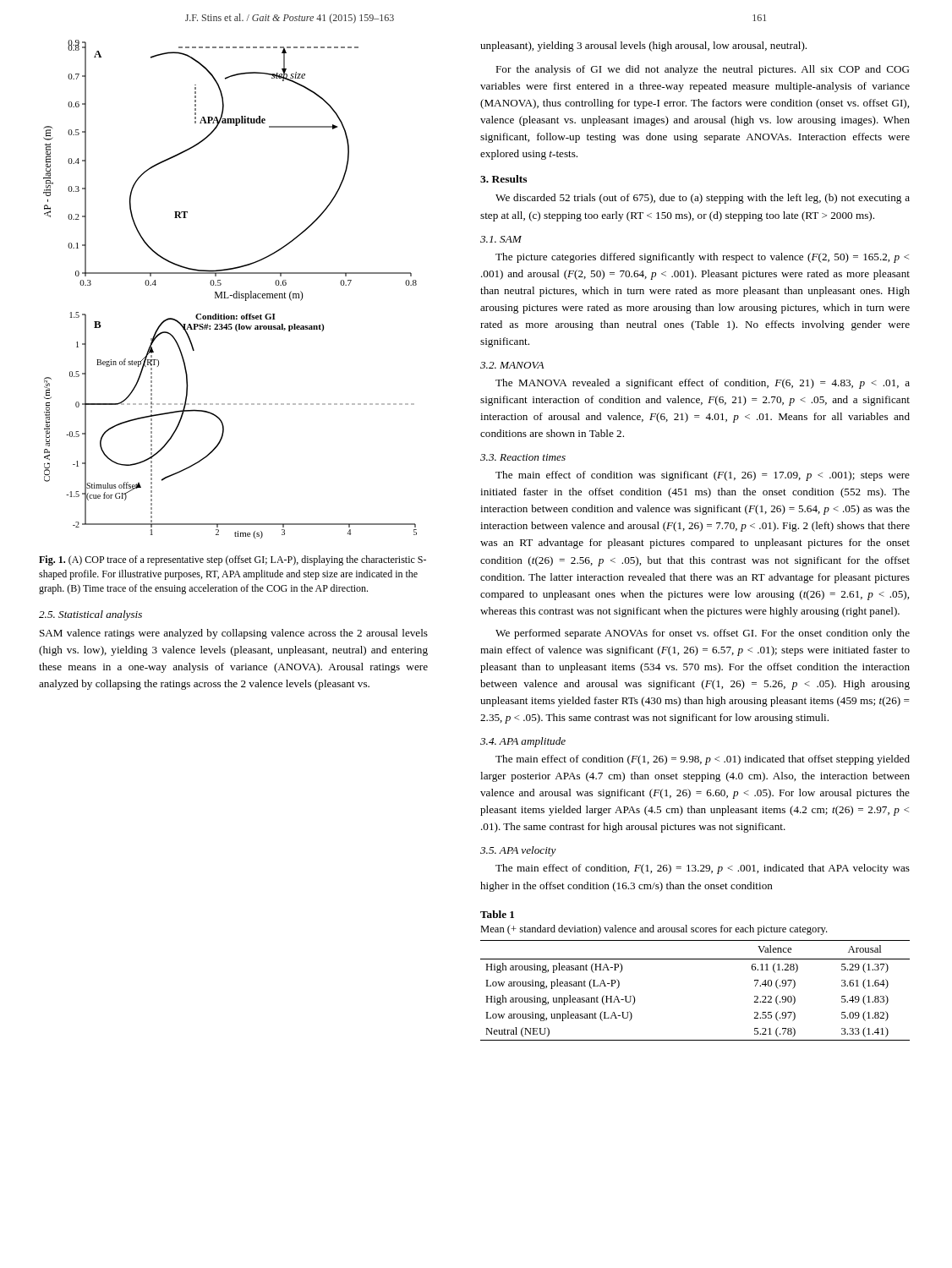Point to the text block starting "3.4. APA amplitude"
952x1268 pixels.
523,741
